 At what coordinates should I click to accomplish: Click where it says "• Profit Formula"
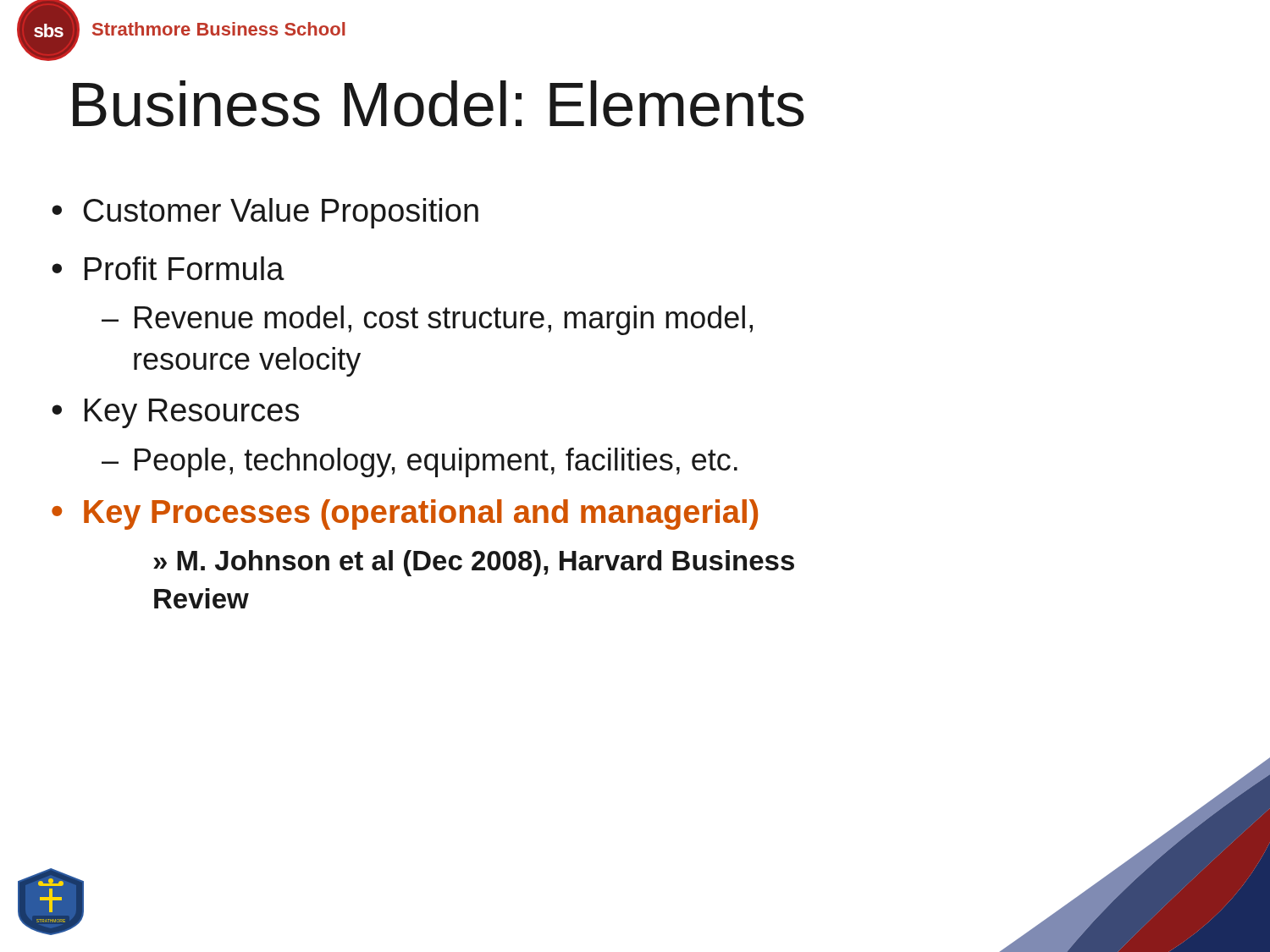click(168, 268)
